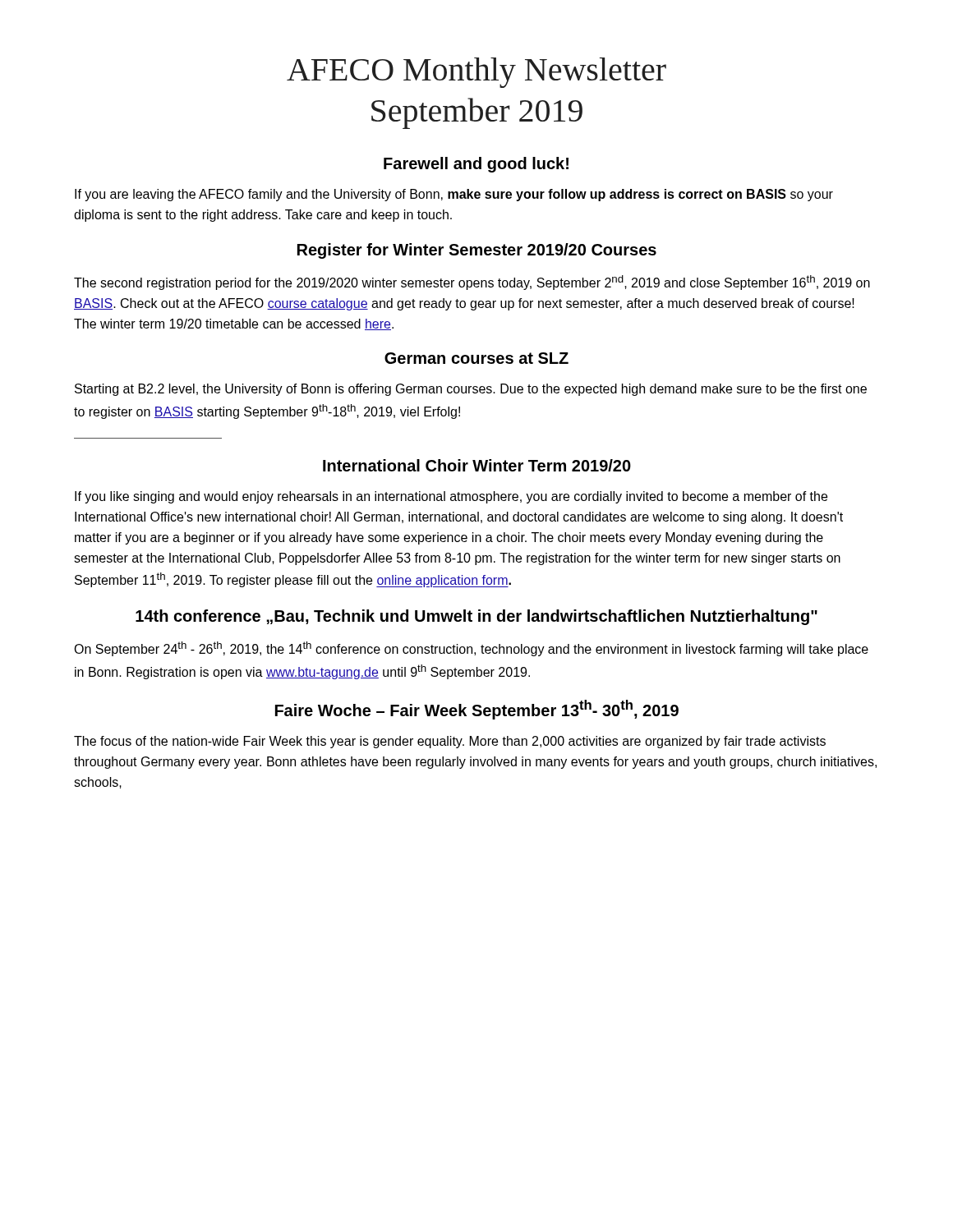Click the passage that begins "If you are leaving"

point(453,204)
